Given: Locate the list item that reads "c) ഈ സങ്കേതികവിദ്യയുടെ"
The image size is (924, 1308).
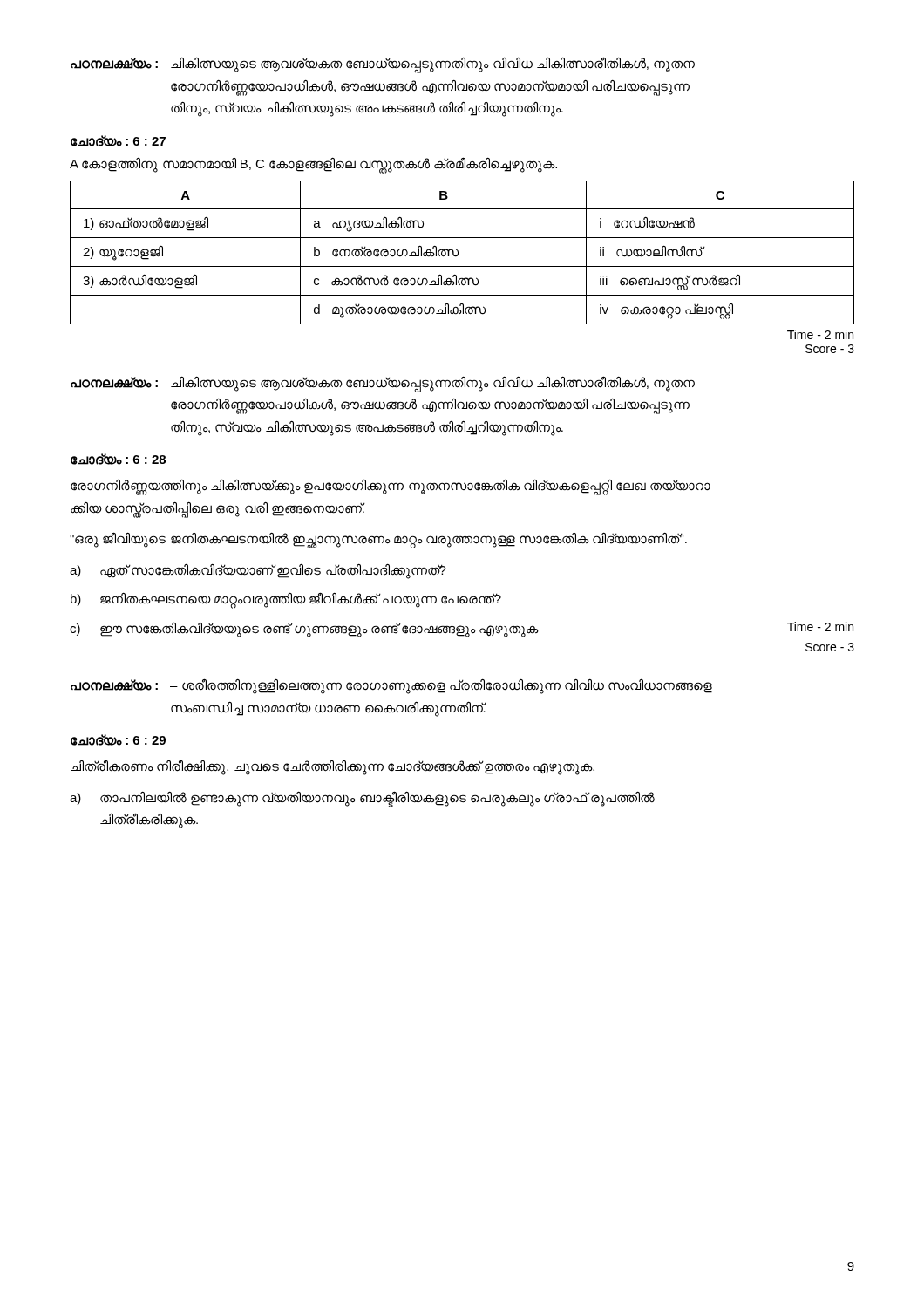Looking at the screenshot, I should click(x=462, y=638).
